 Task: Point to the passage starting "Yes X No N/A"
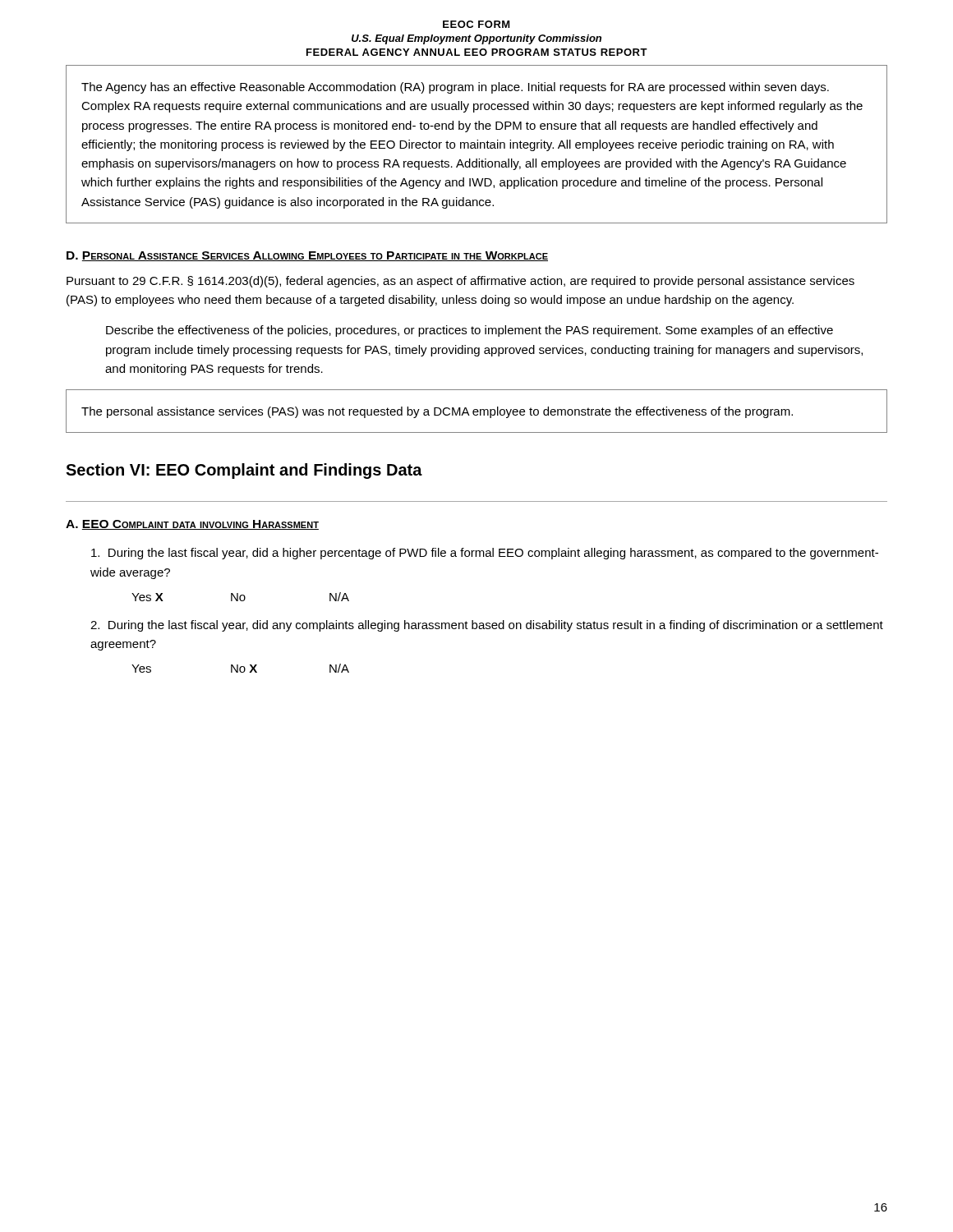coord(255,596)
